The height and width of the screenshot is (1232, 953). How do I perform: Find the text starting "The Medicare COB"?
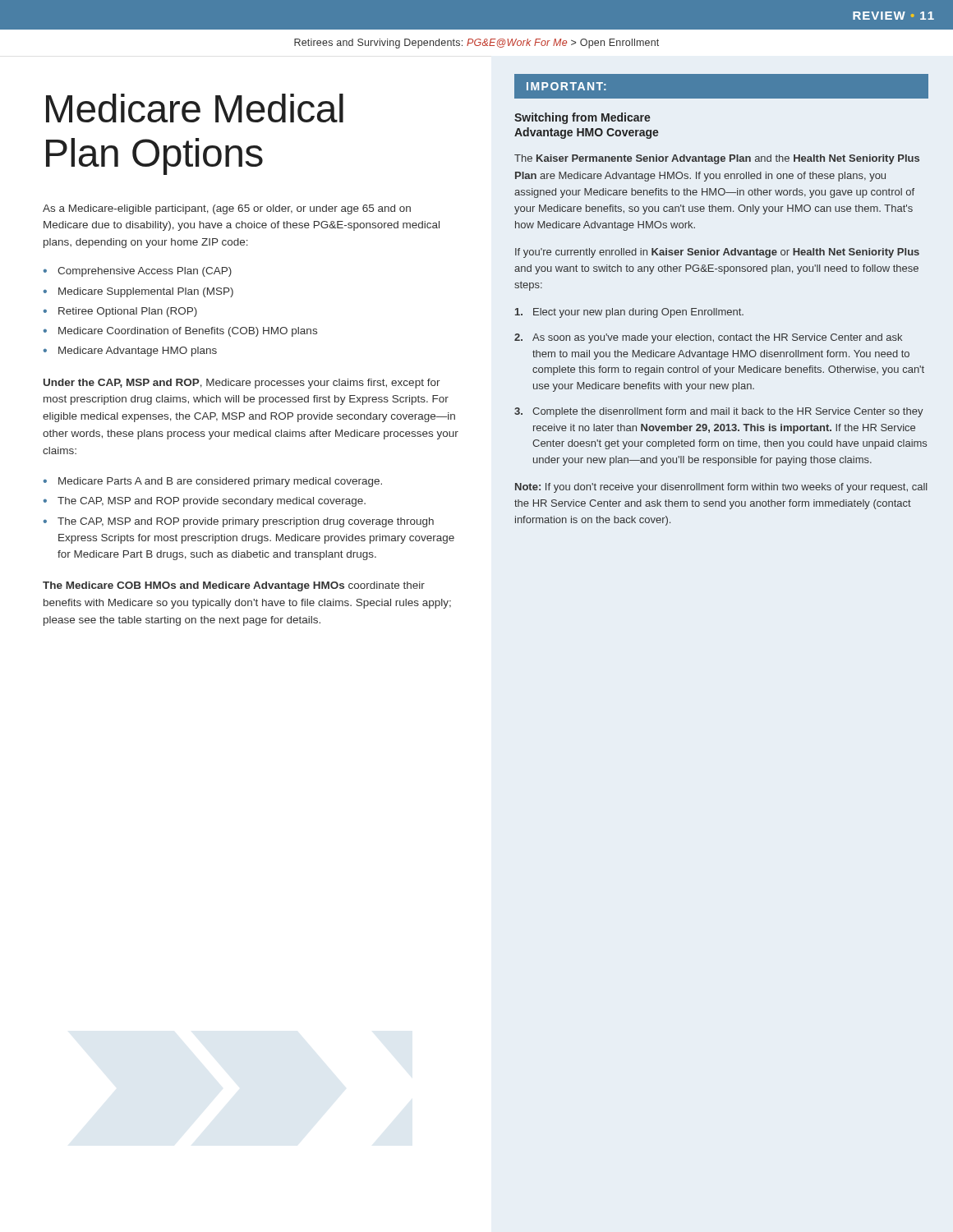tap(251, 603)
